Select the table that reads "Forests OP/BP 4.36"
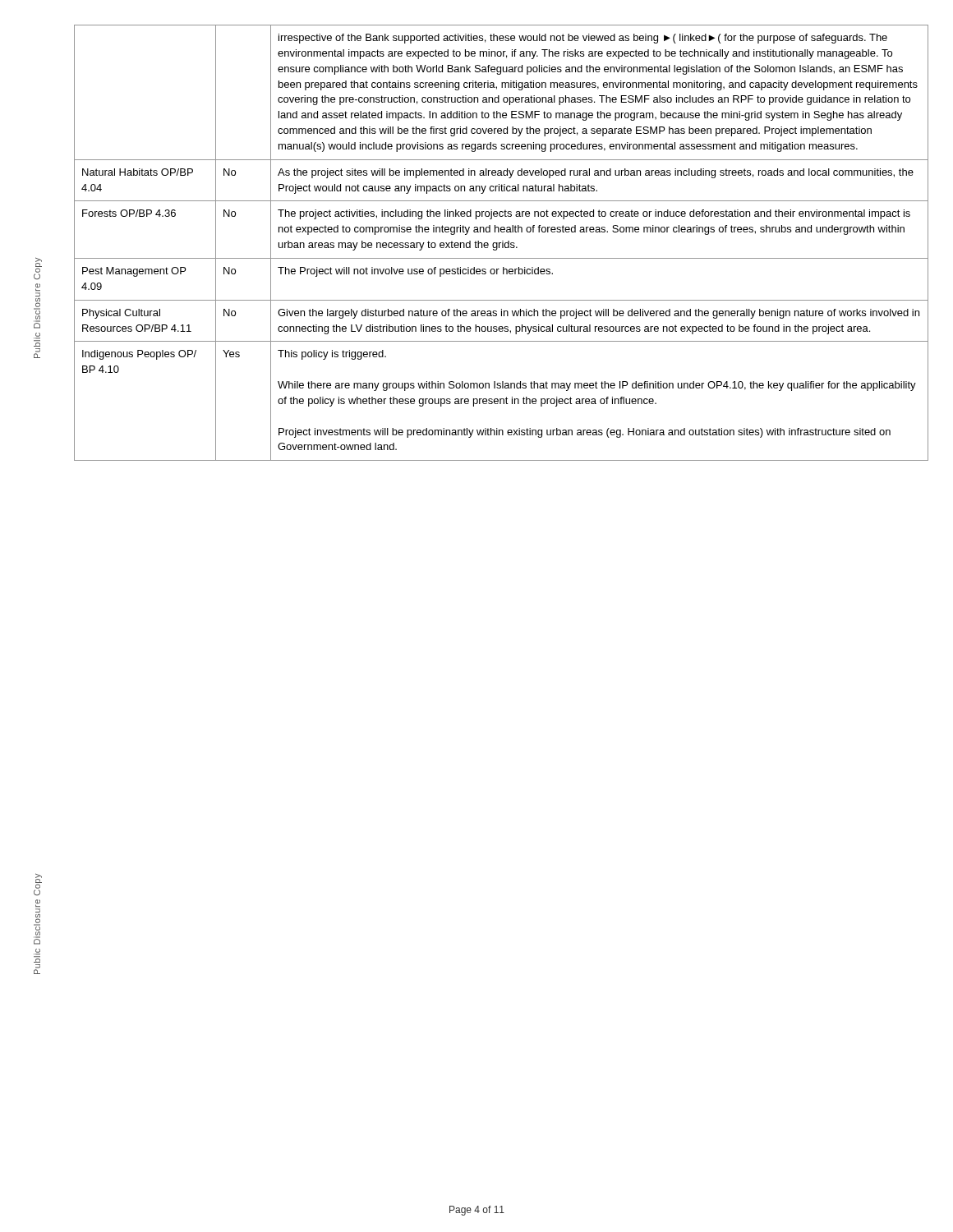The image size is (953, 1232). [501, 243]
